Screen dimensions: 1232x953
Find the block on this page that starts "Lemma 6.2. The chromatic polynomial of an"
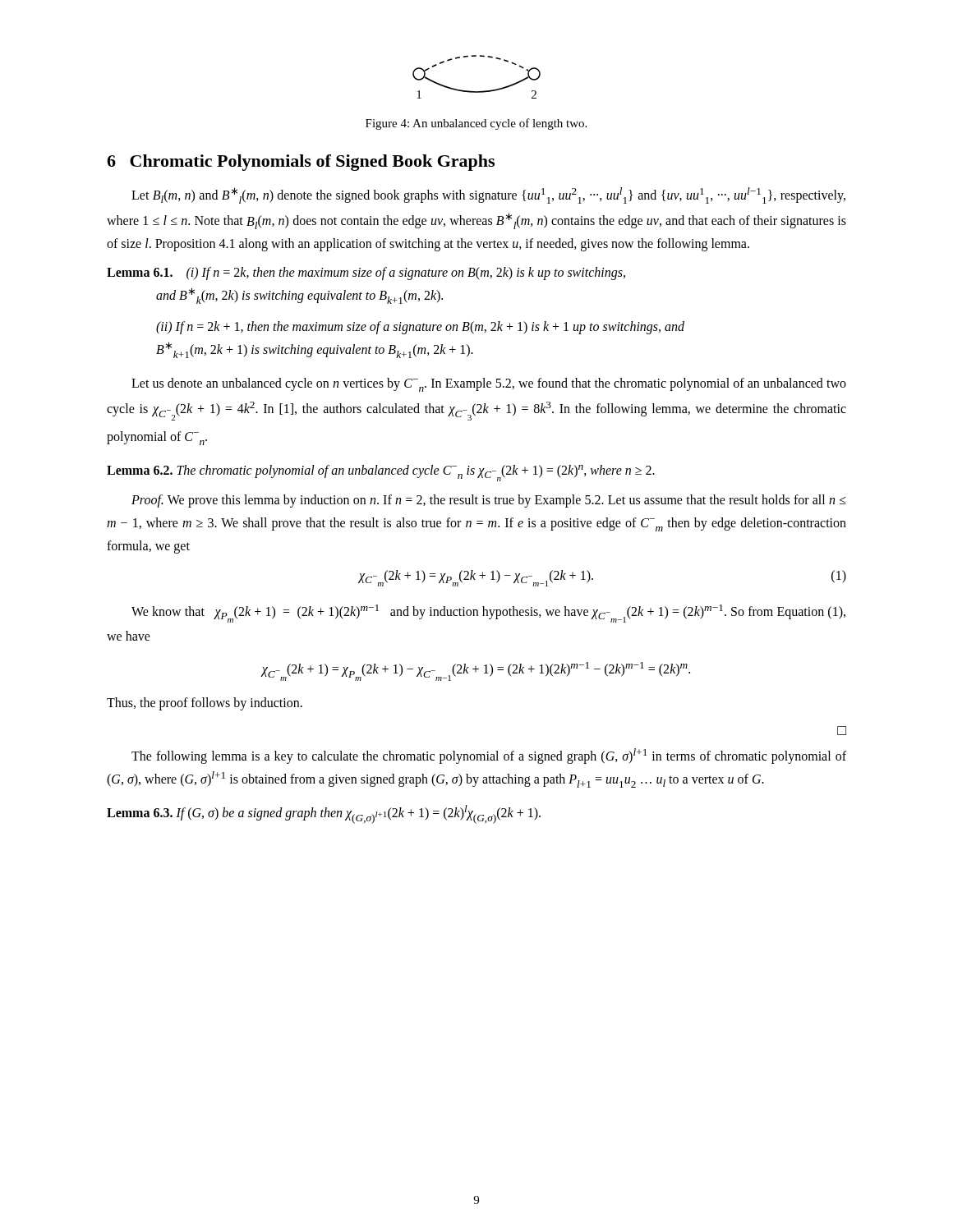tap(381, 471)
